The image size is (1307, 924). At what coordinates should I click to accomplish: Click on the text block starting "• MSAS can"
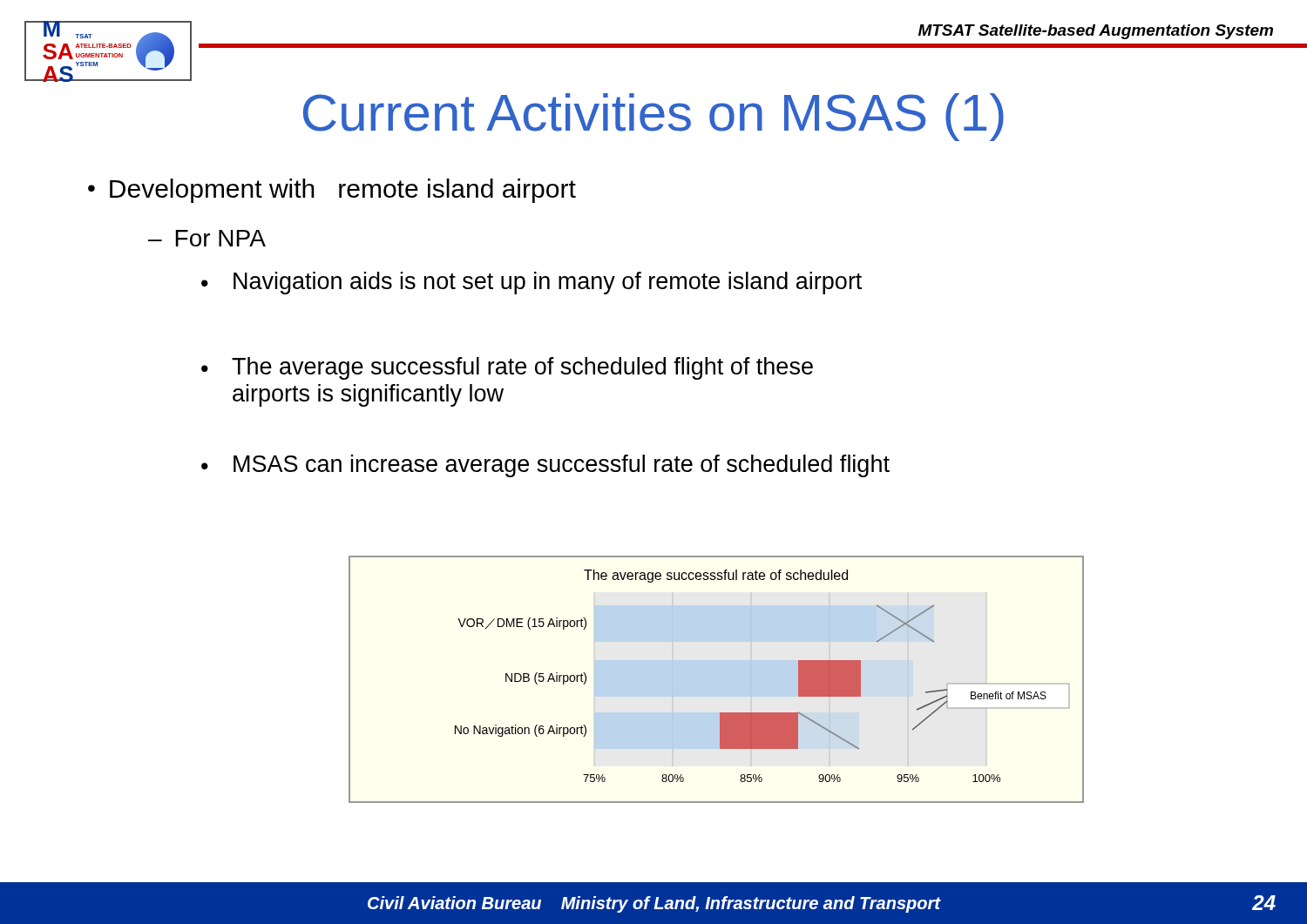point(545,465)
